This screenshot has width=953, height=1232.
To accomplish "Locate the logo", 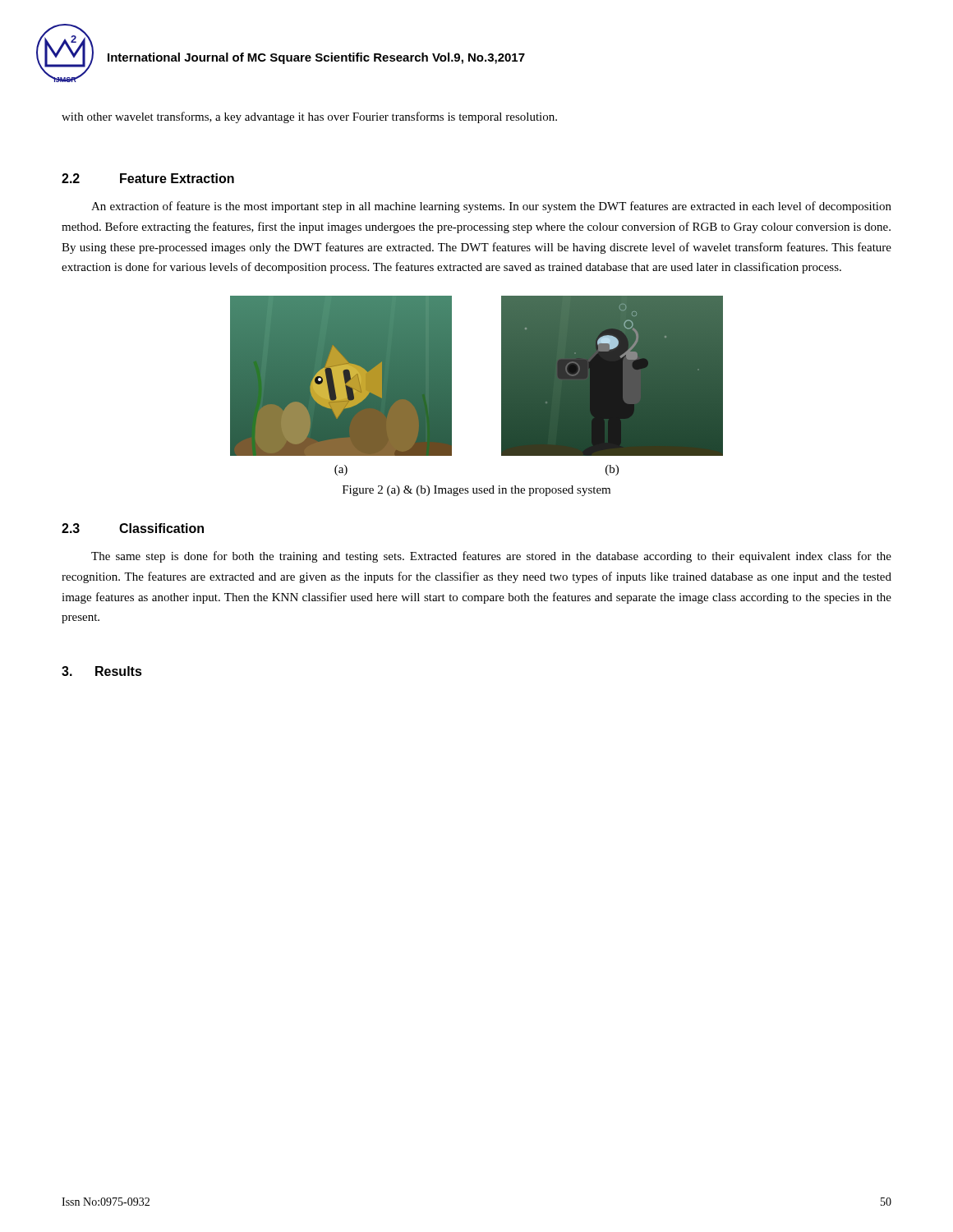I will click(66, 57).
